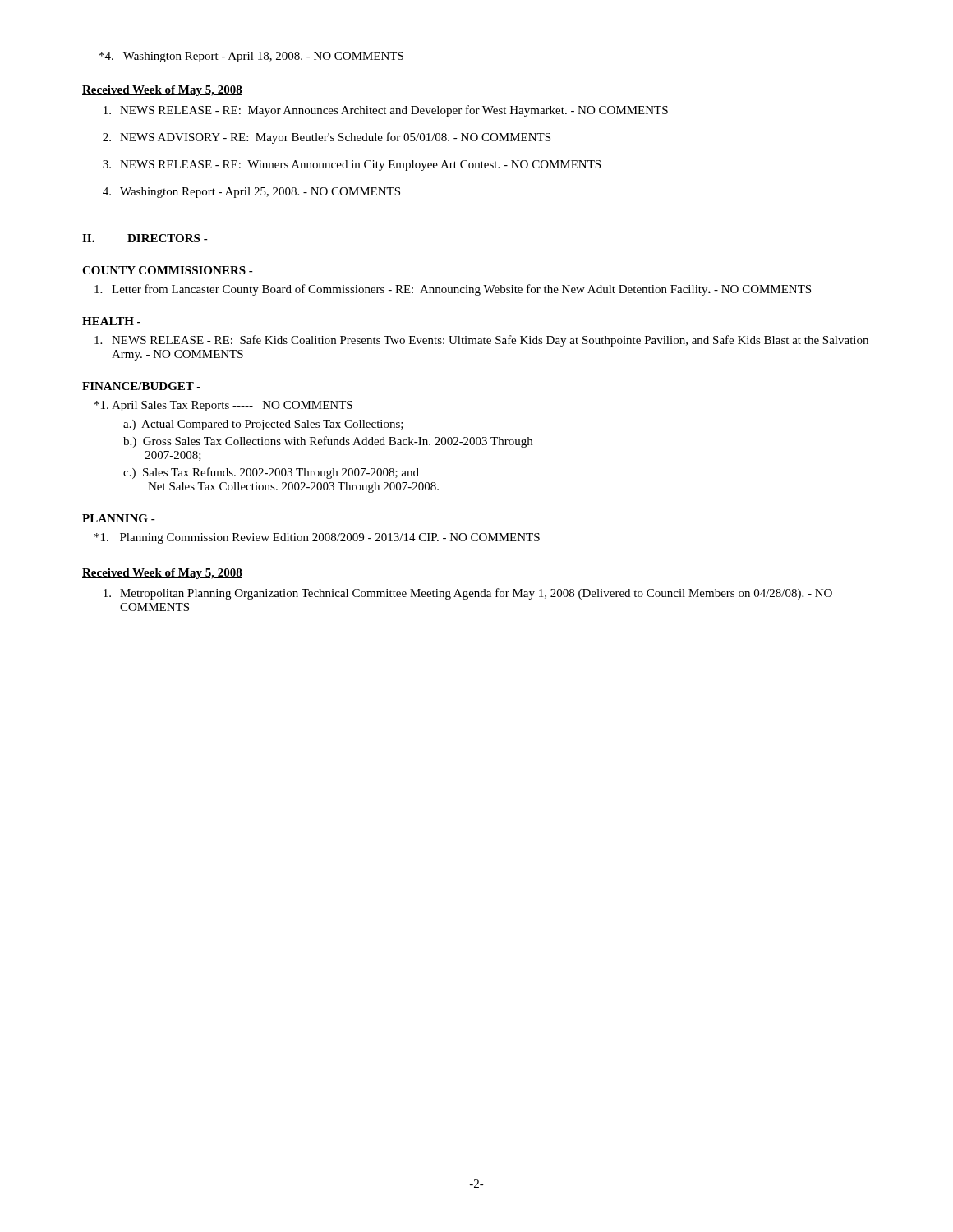Screen dimensions: 1232x953
Task: Click on the section header with the text "II. DIRECTORS -"
Action: [x=145, y=239]
